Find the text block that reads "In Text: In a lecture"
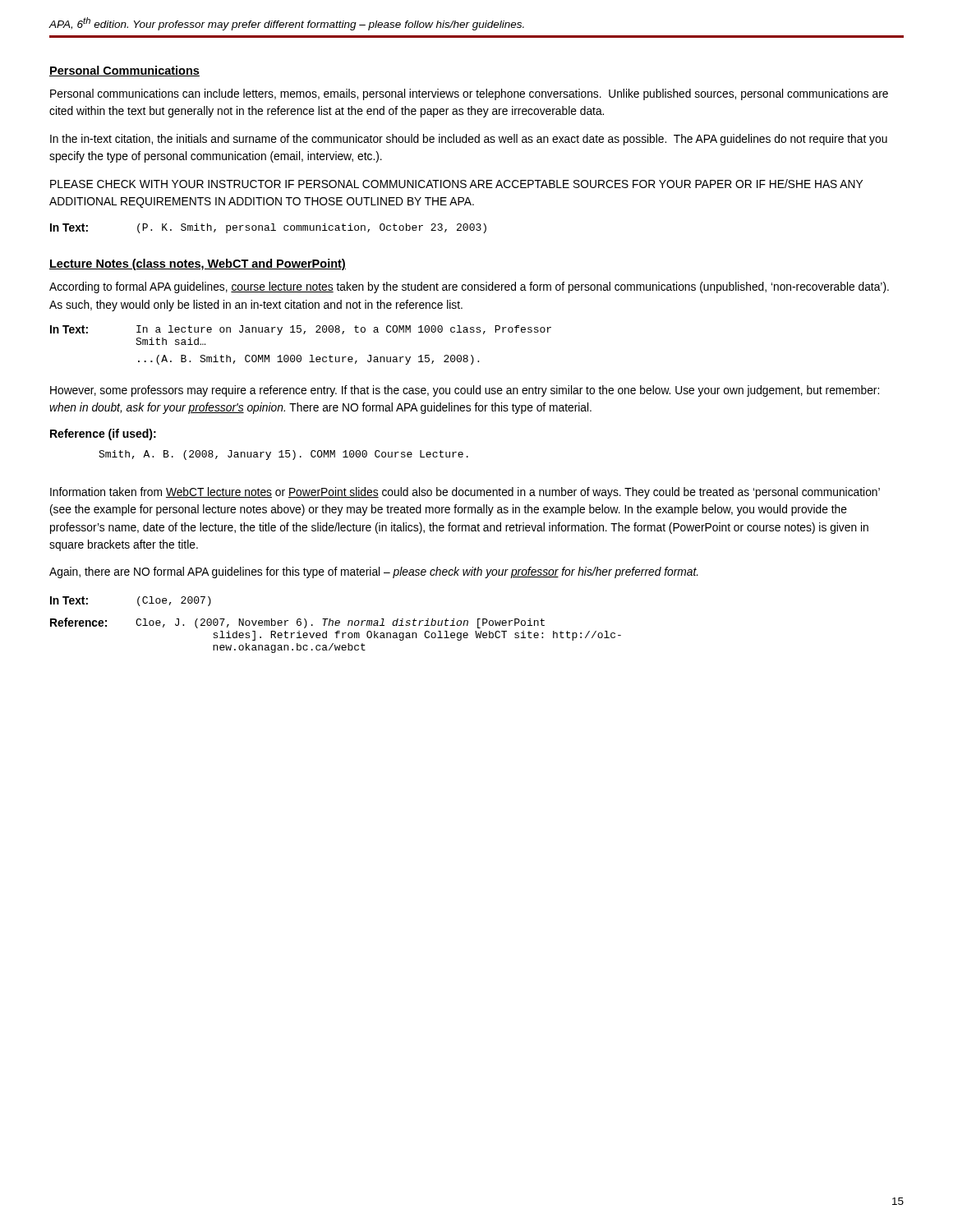953x1232 pixels. coord(301,336)
